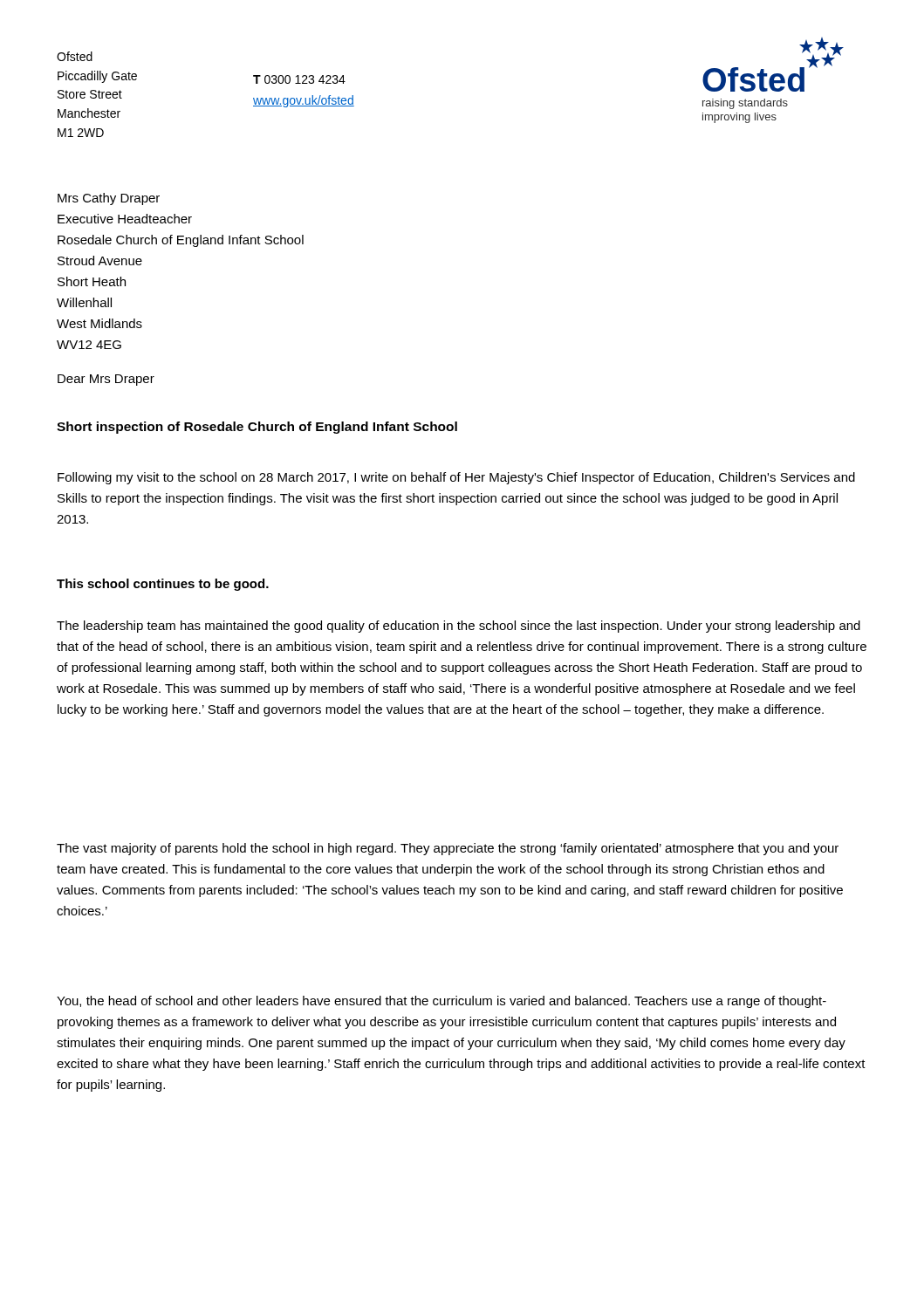Locate the block of text that opens with "The vast majority of parents"

[x=450, y=879]
